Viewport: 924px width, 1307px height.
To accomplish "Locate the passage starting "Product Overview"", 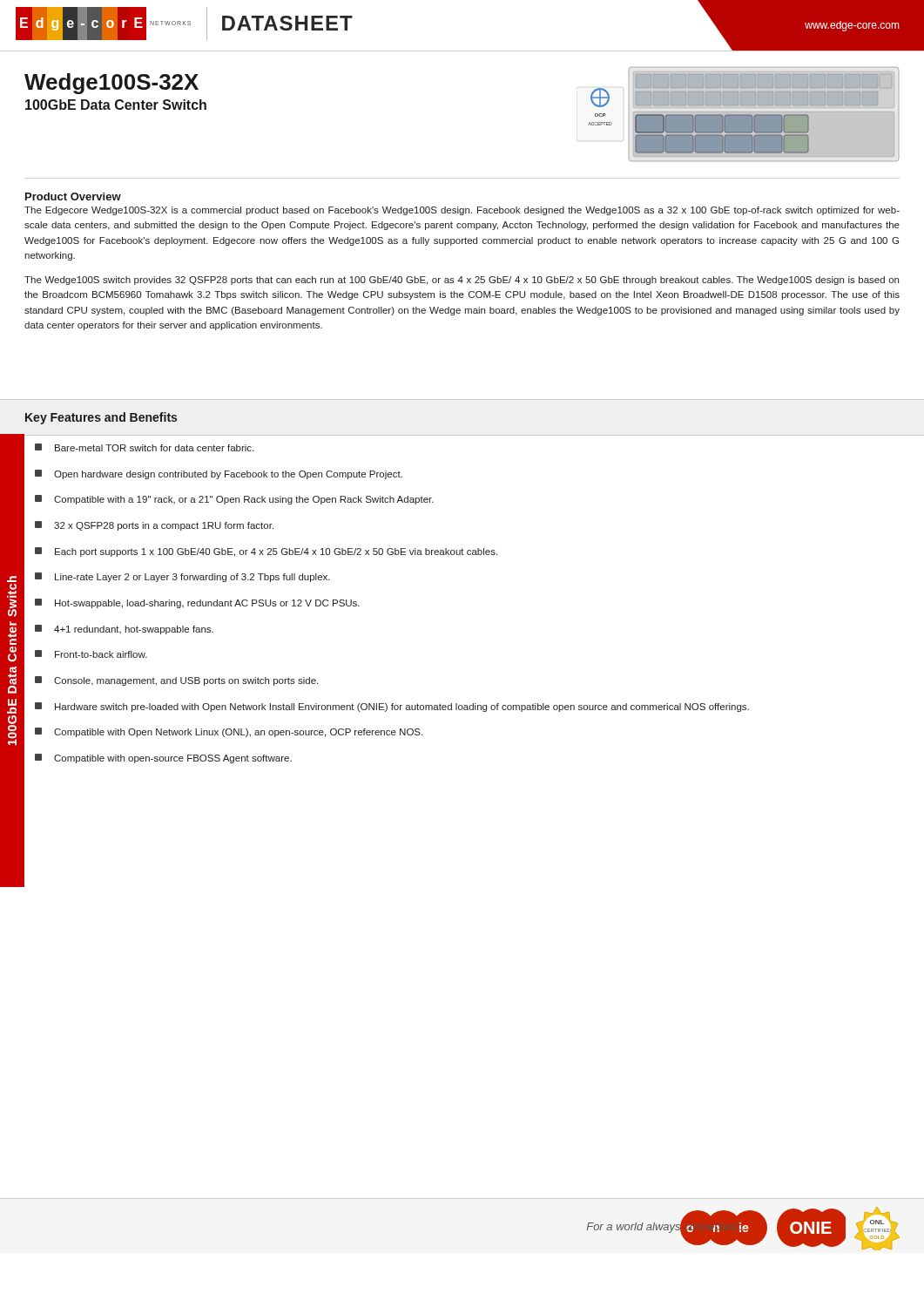I will click(73, 196).
